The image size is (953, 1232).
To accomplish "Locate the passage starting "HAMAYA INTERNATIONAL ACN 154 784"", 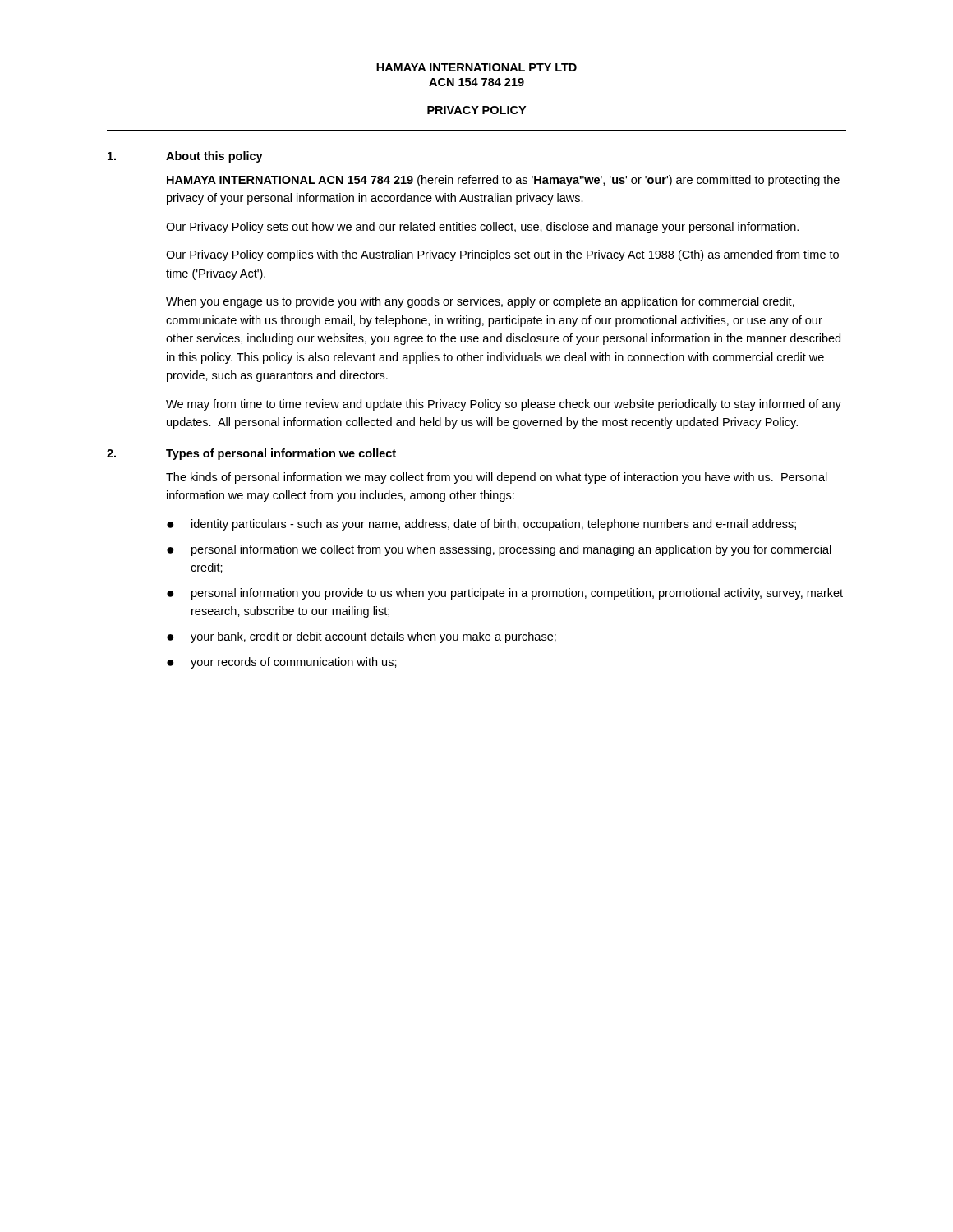I will 506,189.
